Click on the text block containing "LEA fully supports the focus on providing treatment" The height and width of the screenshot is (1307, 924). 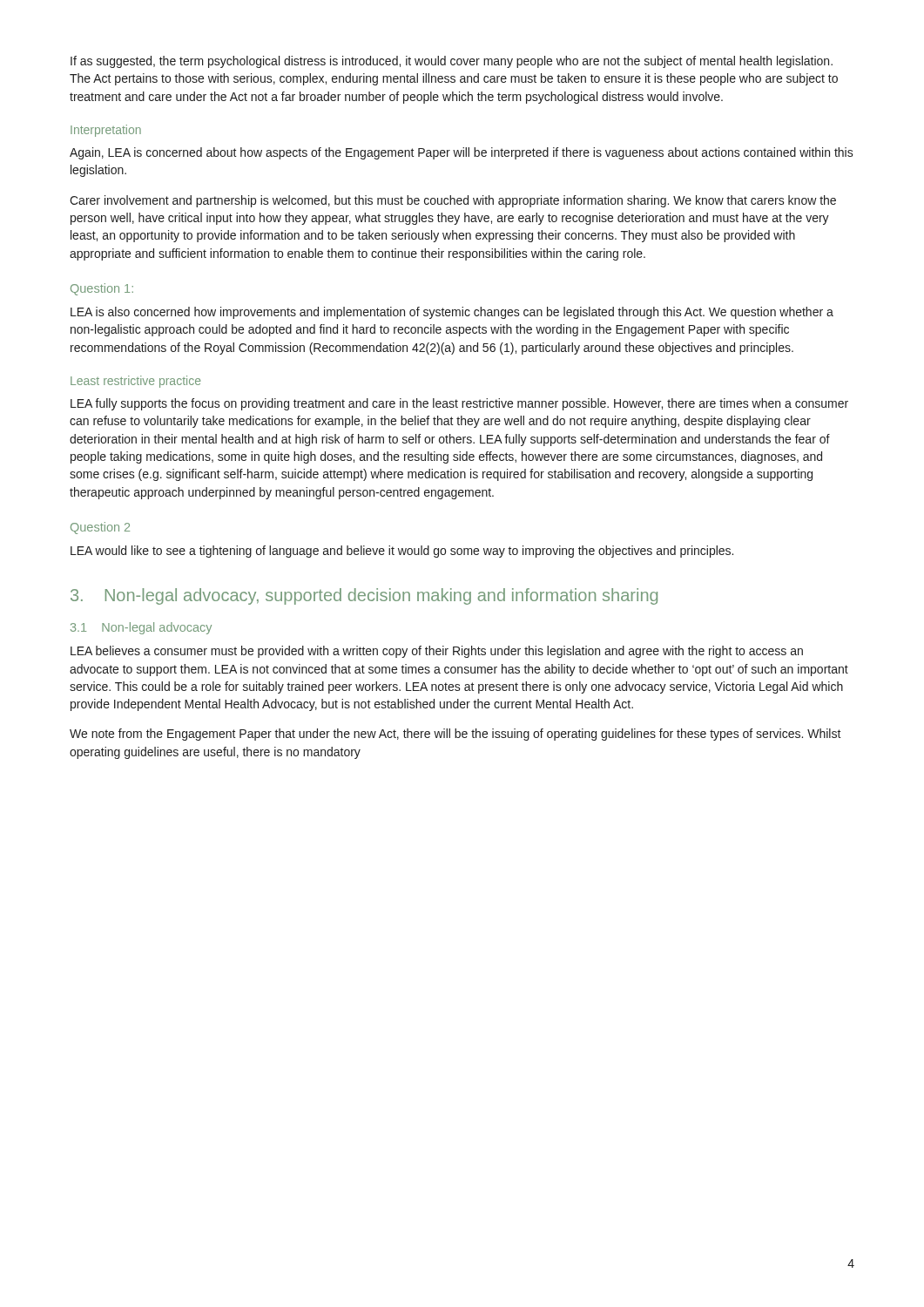(462, 448)
